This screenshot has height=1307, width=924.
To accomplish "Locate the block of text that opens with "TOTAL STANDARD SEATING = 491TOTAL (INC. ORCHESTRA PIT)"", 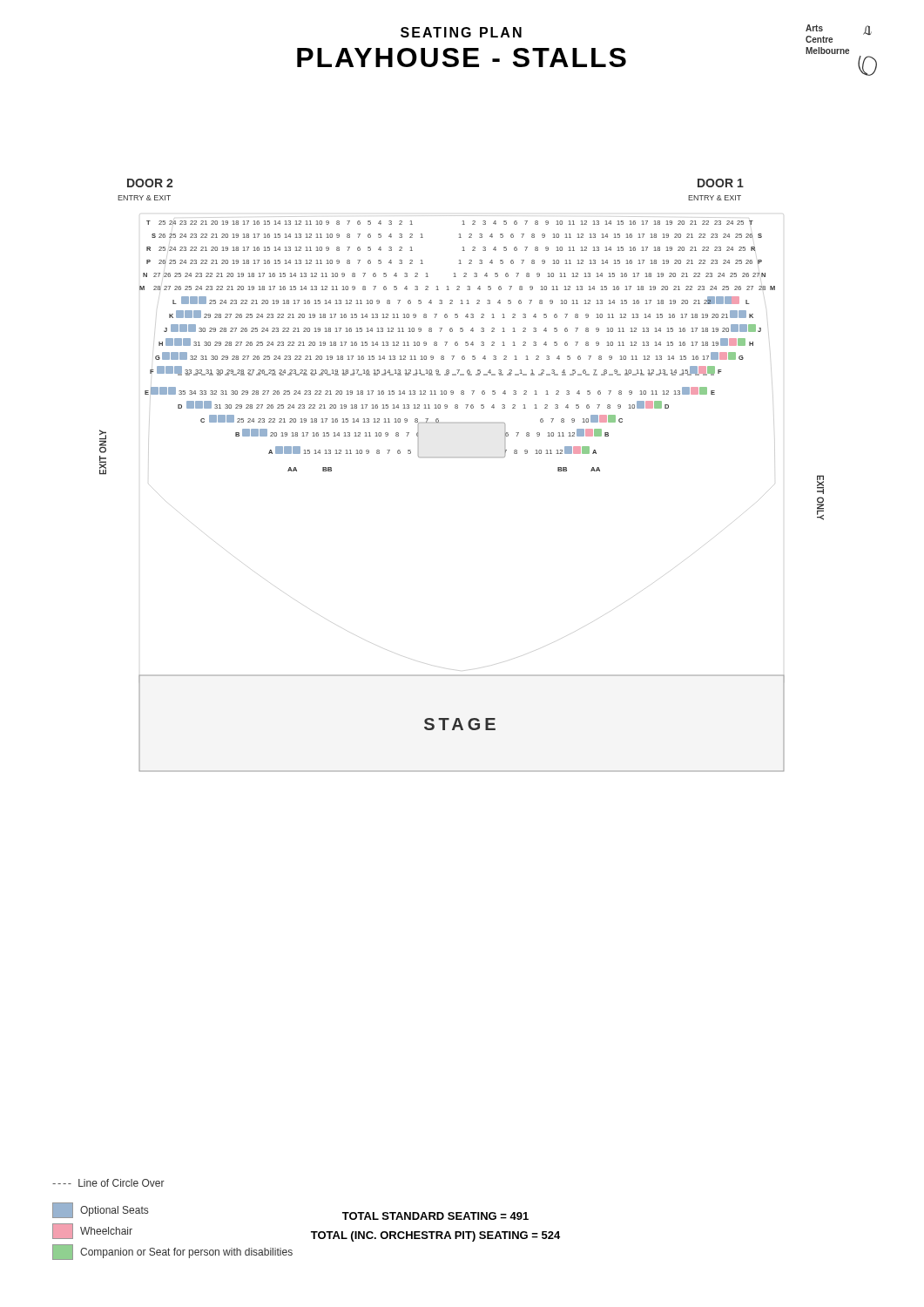I will (x=435, y=1226).
